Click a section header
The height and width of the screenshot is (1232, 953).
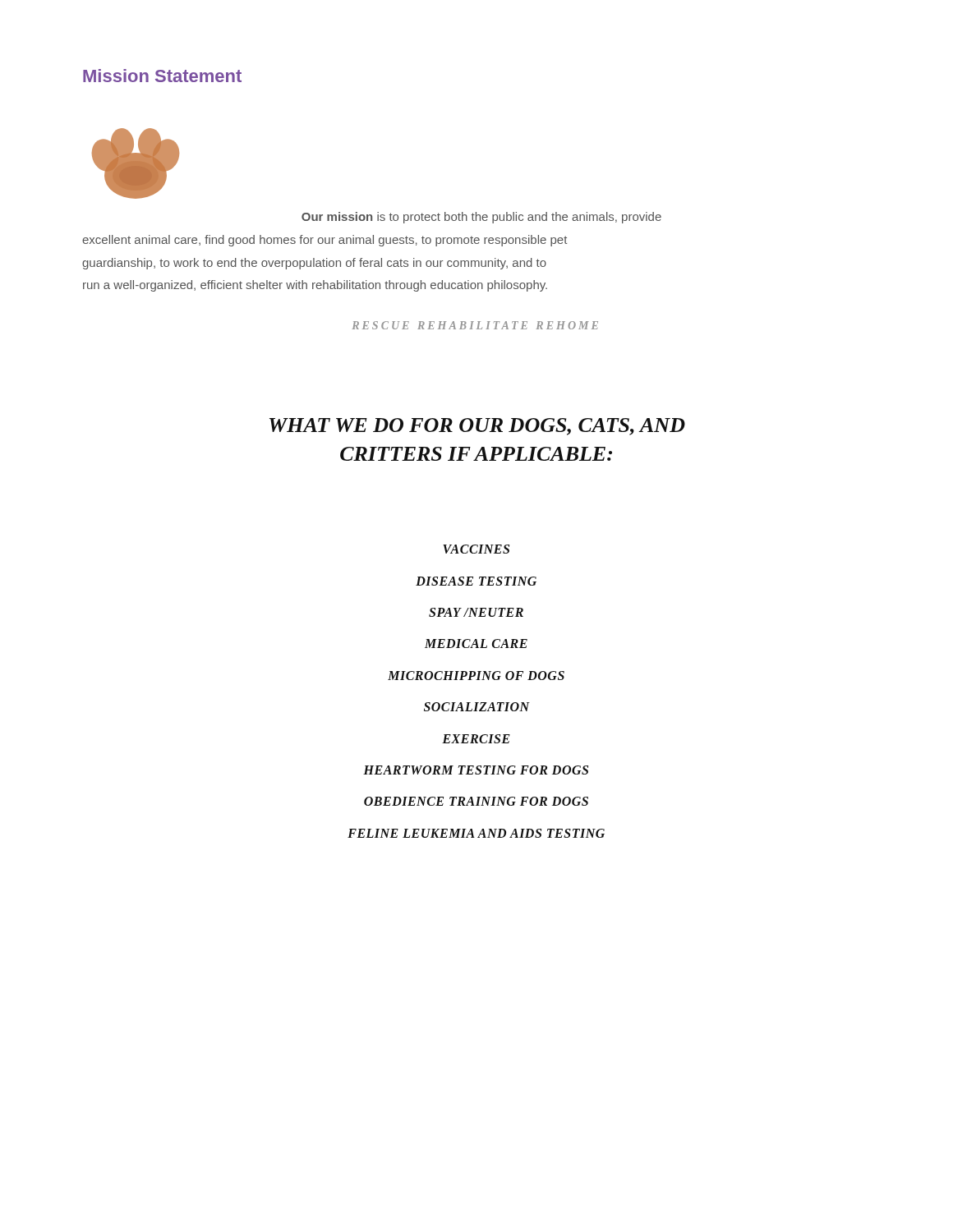coord(162,76)
